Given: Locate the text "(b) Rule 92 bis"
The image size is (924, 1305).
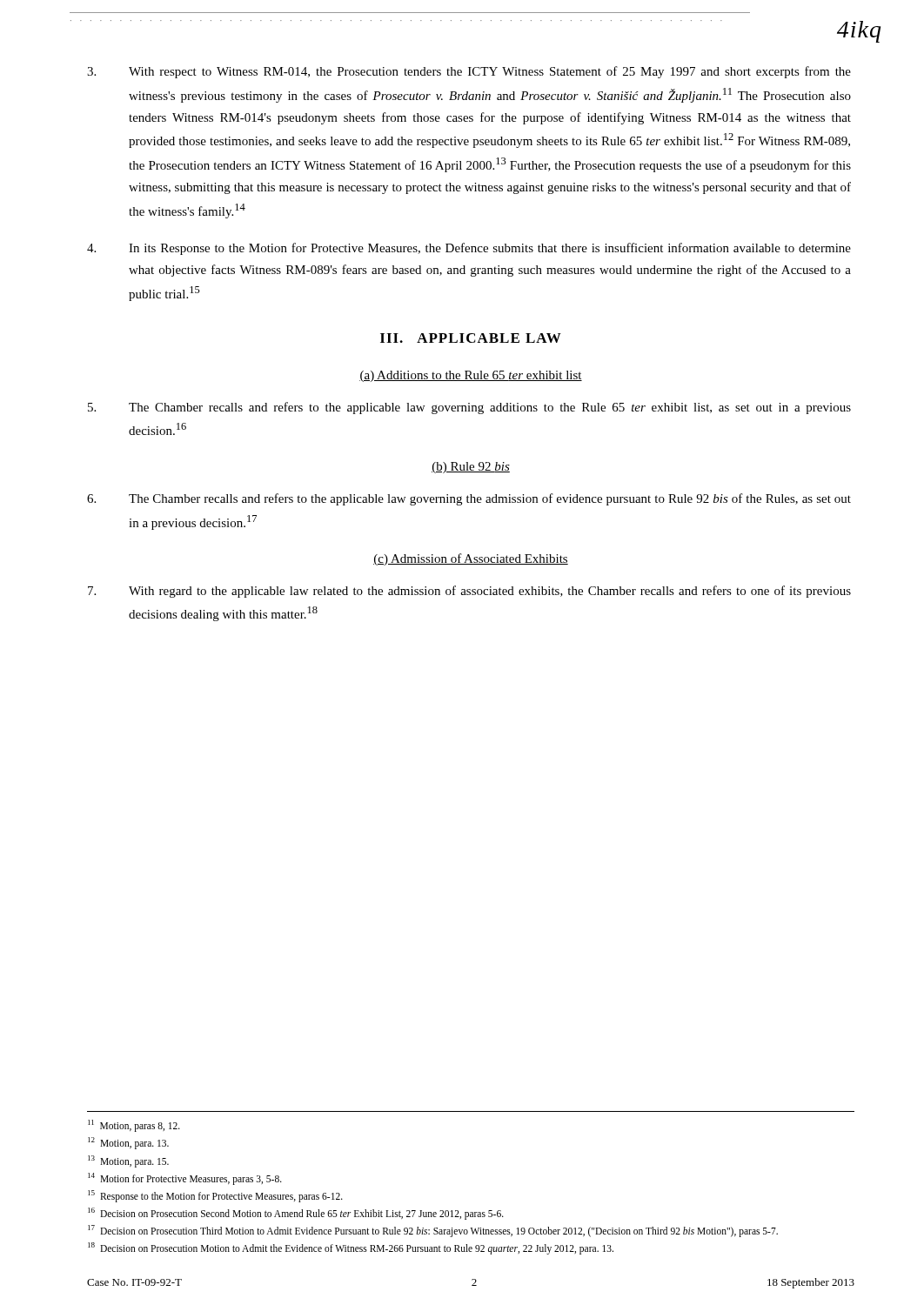Looking at the screenshot, I should pyautogui.click(x=471, y=466).
